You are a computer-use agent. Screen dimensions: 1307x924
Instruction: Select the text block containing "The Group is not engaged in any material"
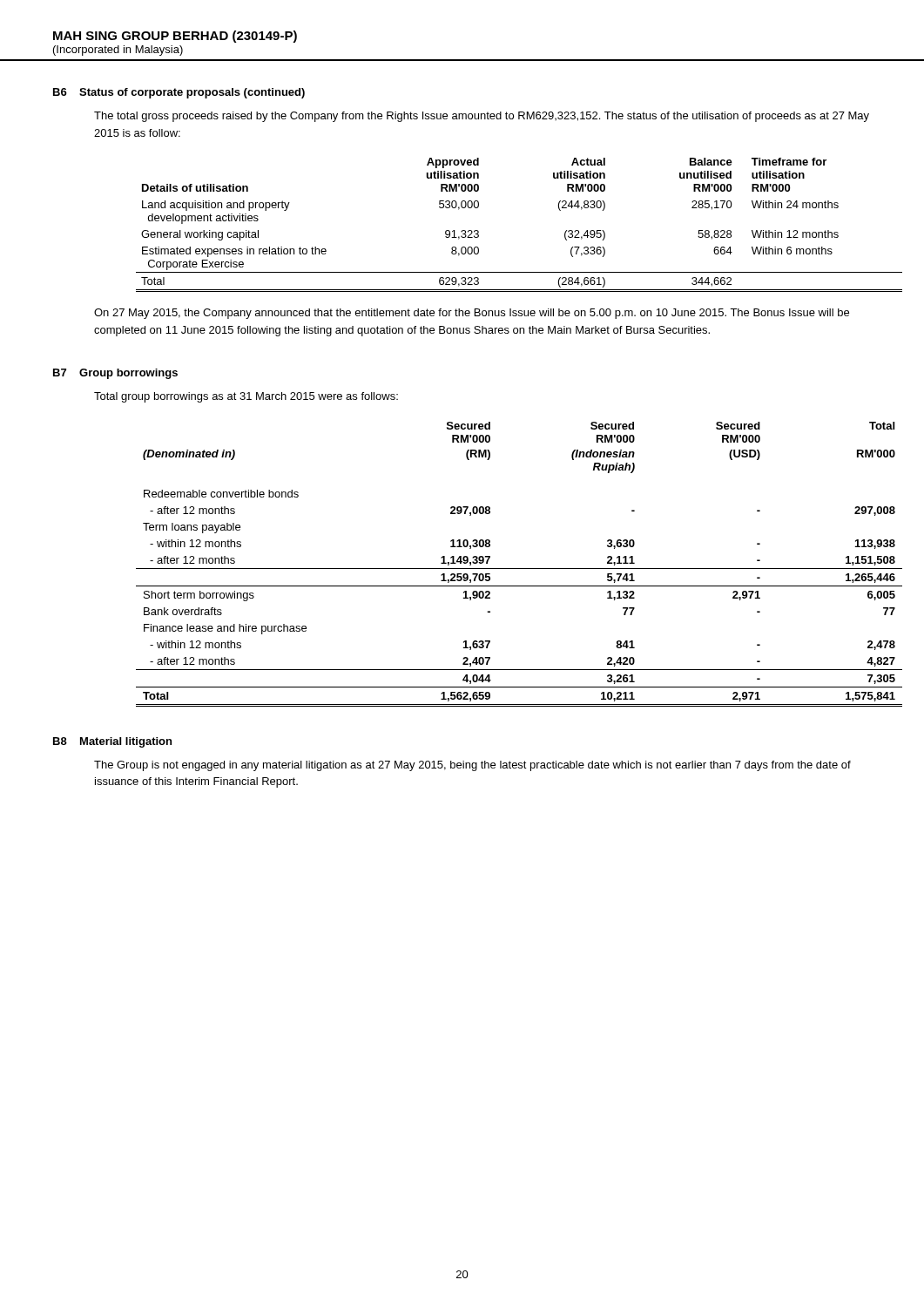click(472, 773)
